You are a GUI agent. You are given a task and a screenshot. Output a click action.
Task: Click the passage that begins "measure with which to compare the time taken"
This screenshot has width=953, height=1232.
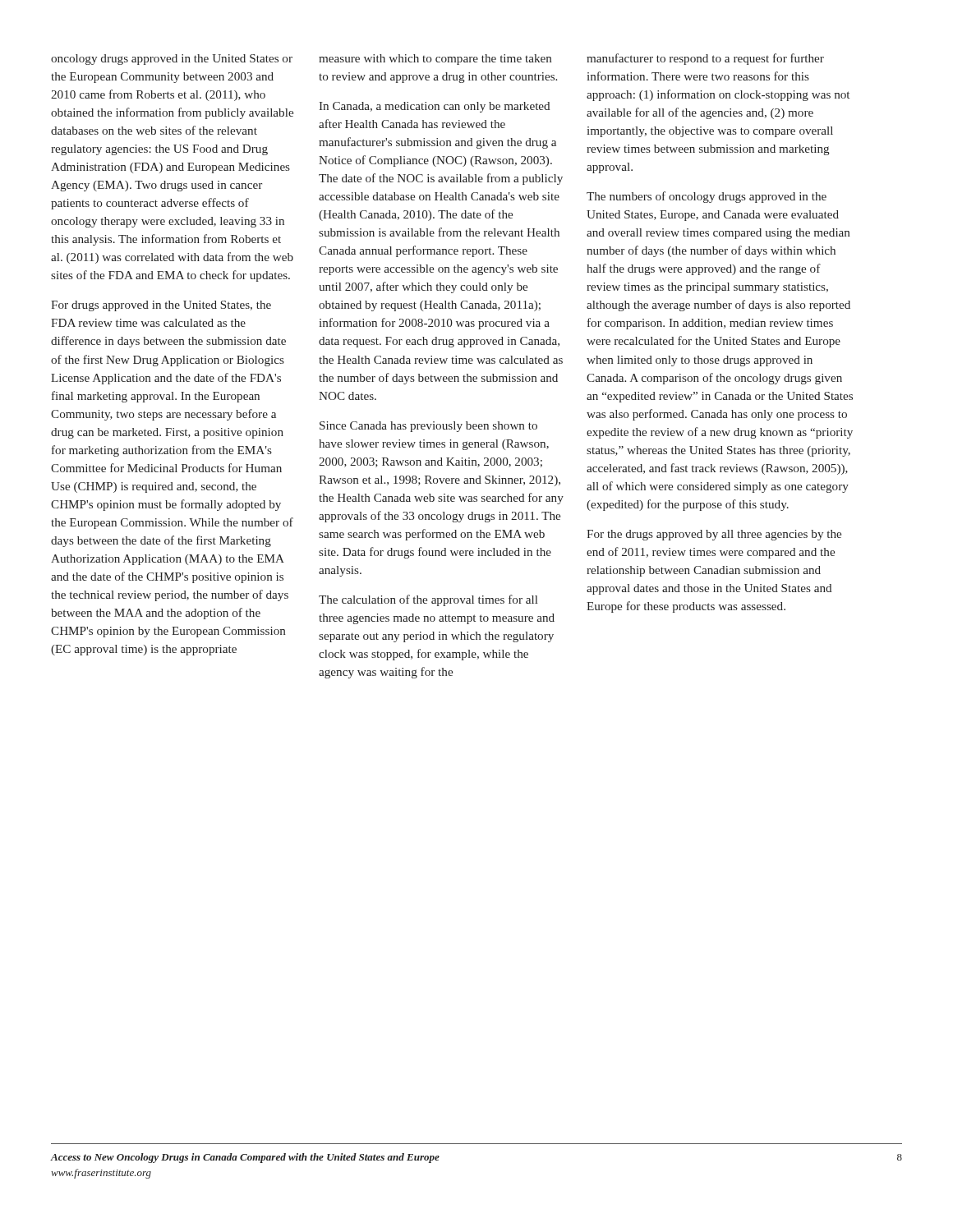click(441, 365)
